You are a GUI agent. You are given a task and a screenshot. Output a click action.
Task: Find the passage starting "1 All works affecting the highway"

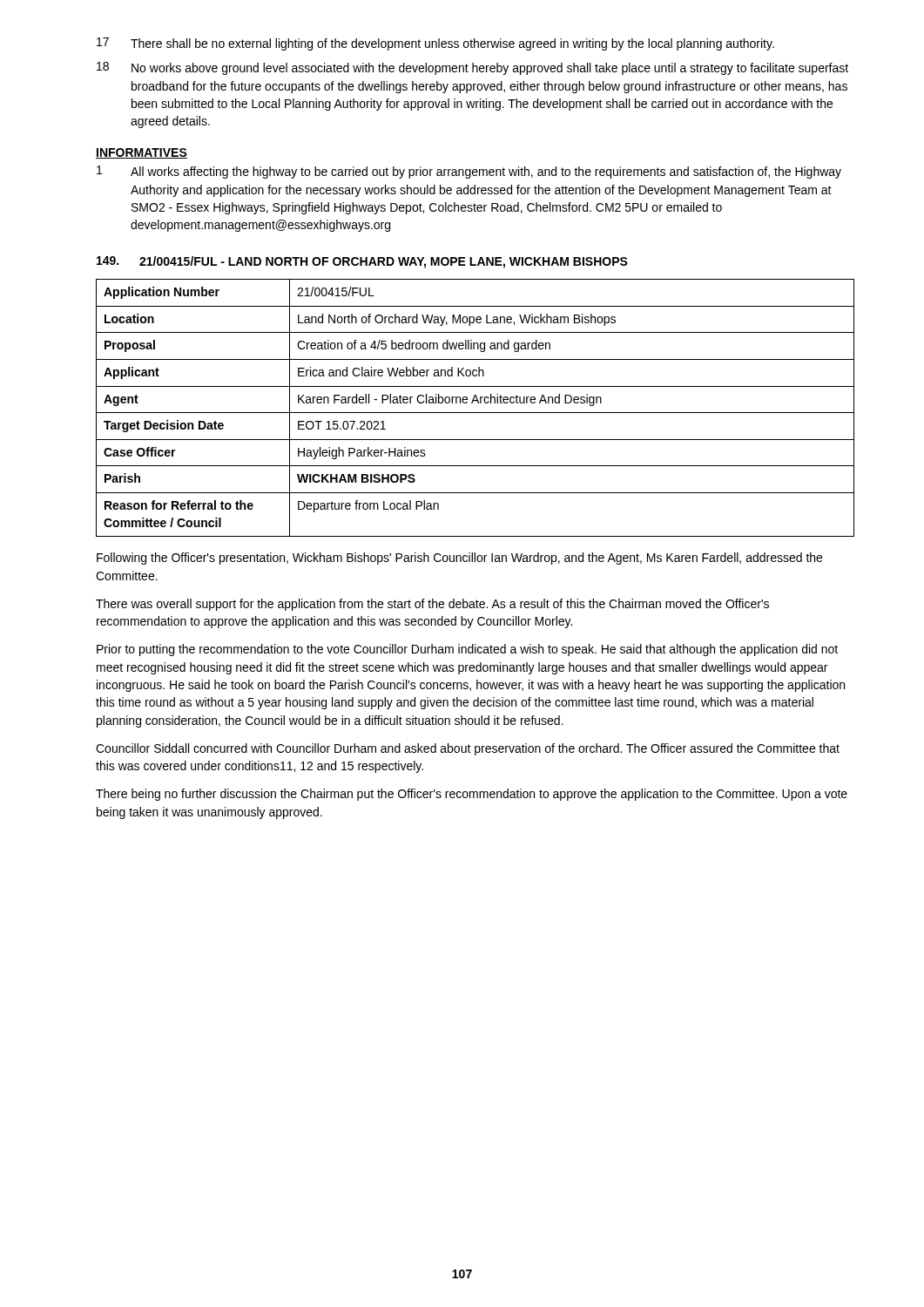475,199
